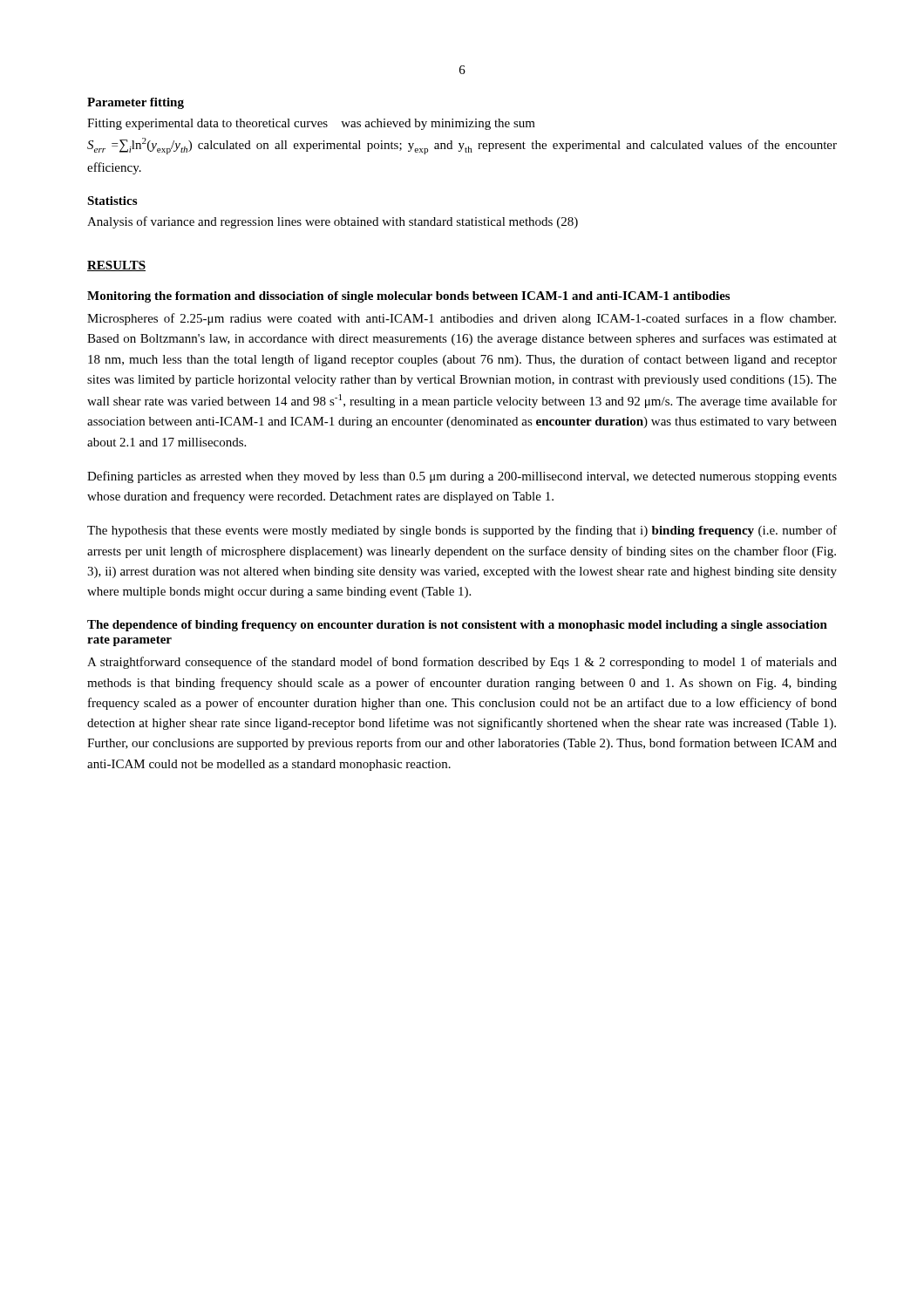This screenshot has width=924, height=1308.
Task: Locate the element starting "Defining particles as arrested"
Action: [x=462, y=486]
